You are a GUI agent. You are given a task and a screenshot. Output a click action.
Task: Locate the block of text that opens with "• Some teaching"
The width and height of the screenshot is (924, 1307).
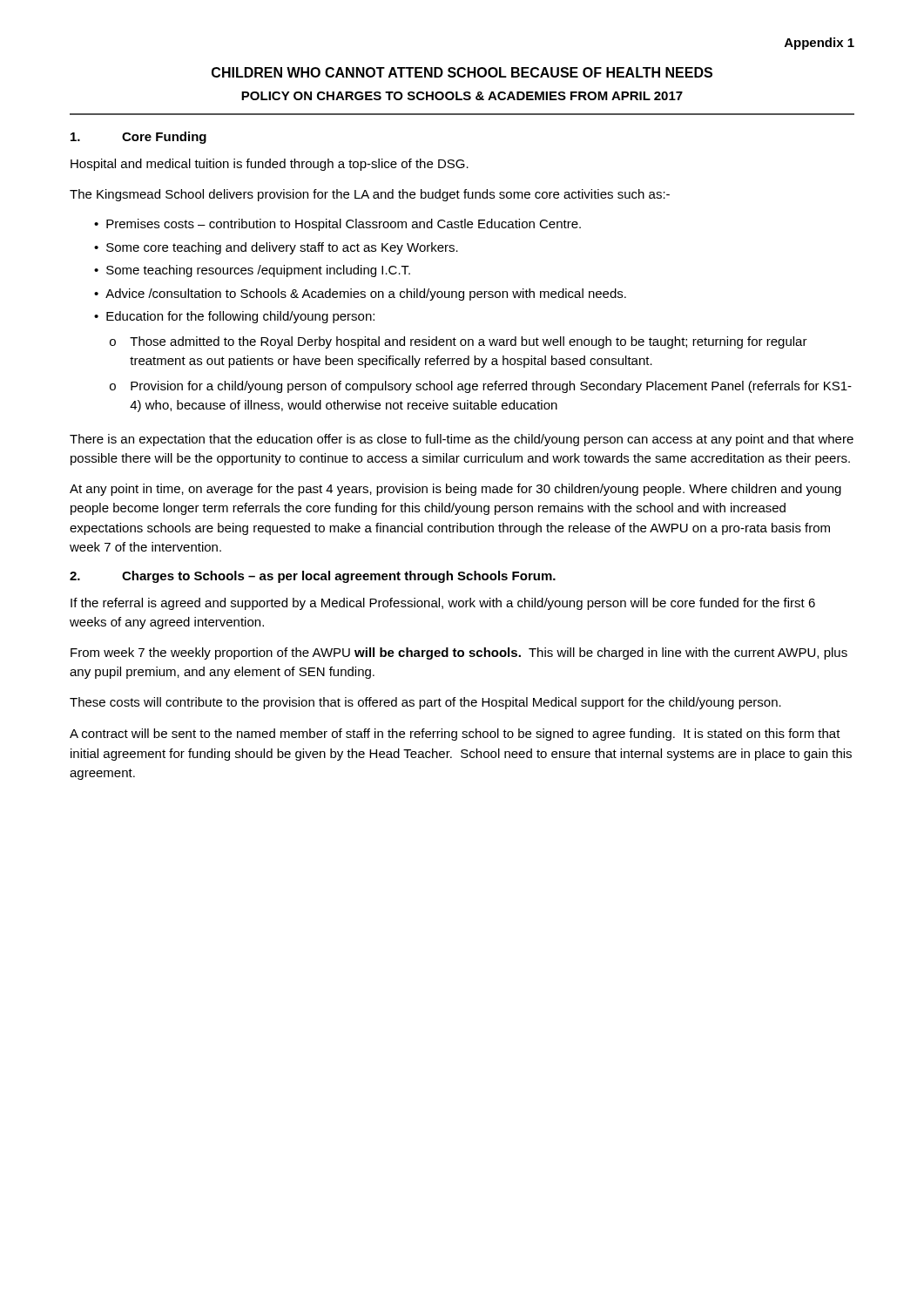click(x=253, y=270)
